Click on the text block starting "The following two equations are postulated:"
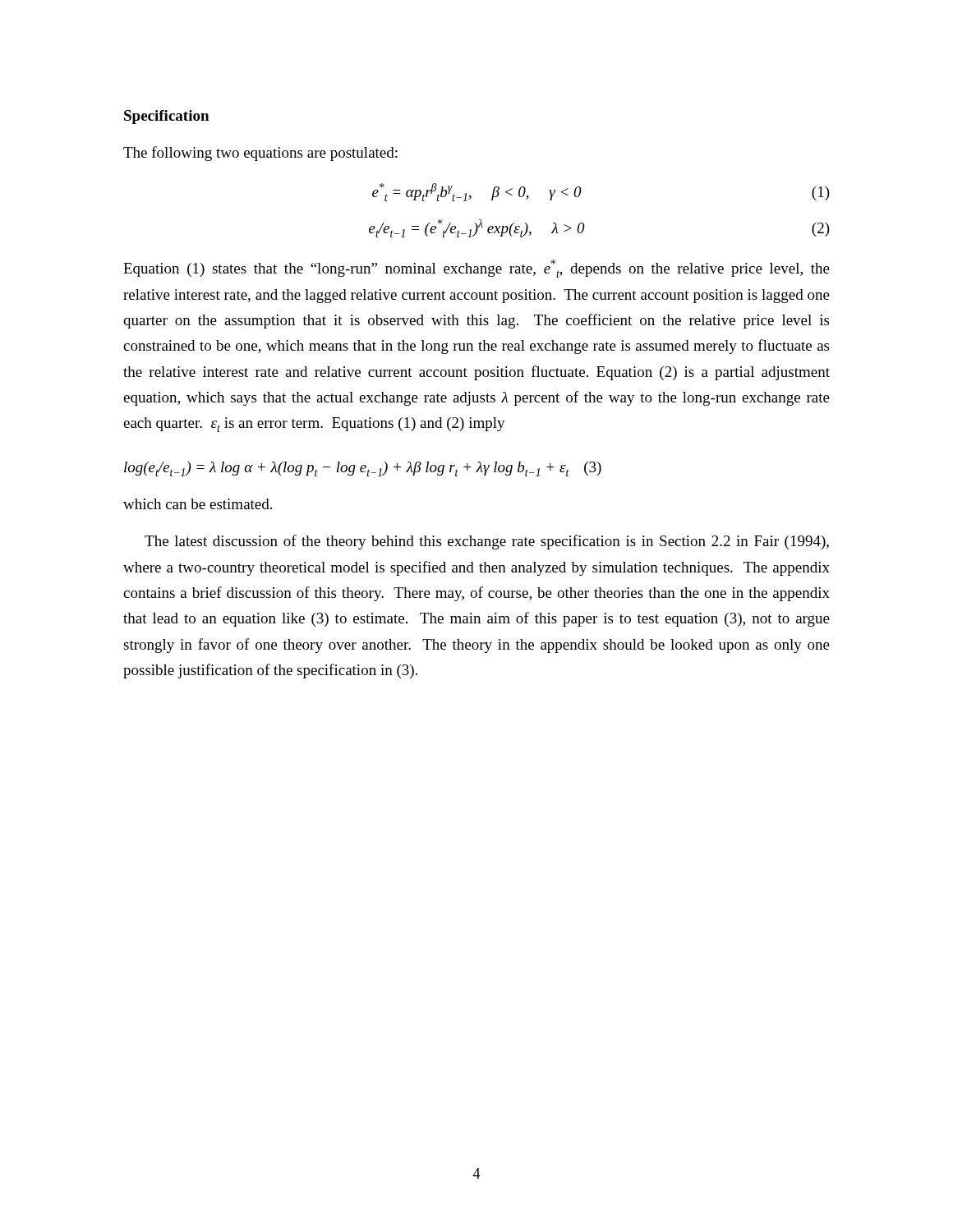 261,152
